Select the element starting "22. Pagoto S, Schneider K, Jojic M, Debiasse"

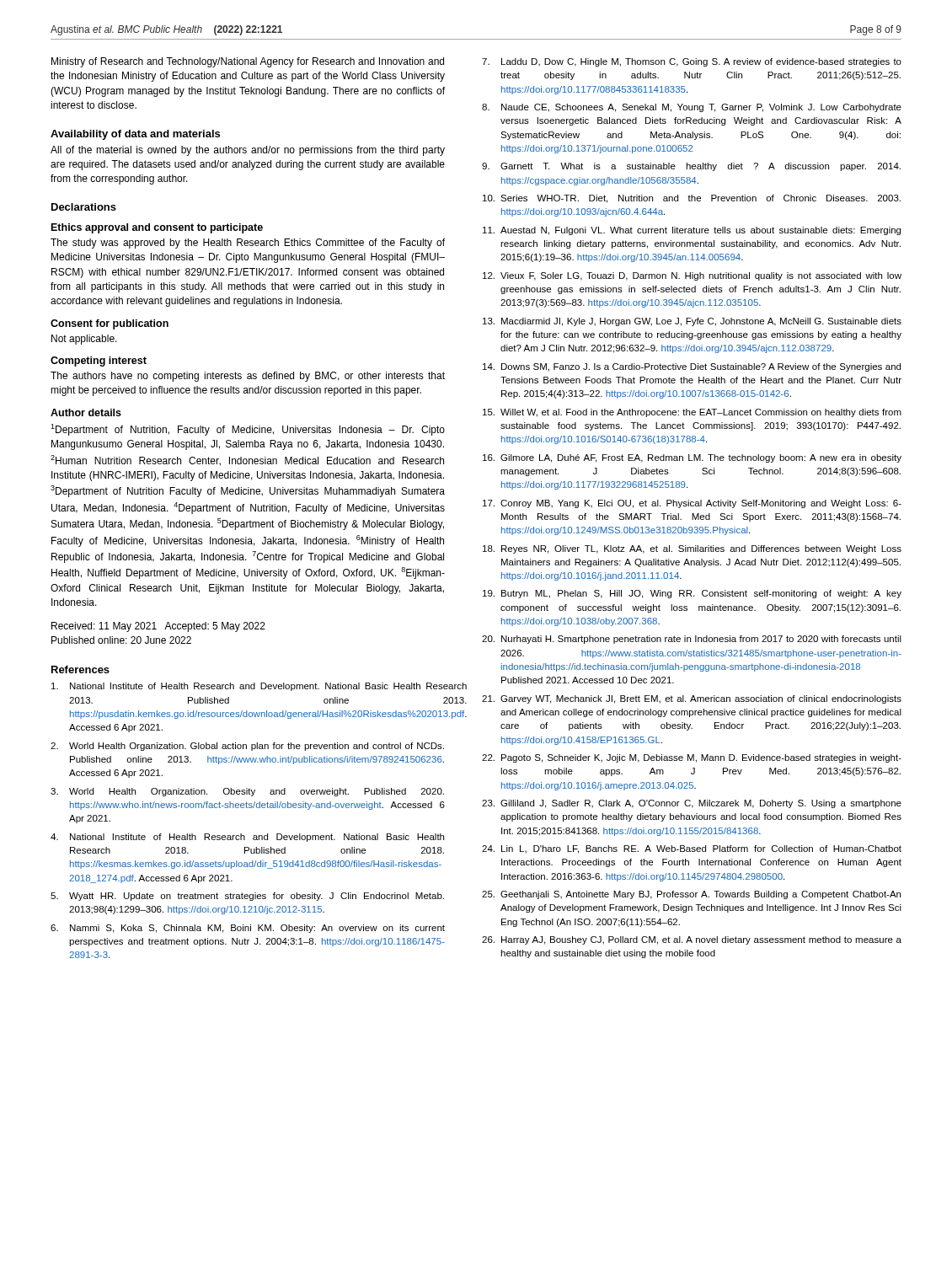click(692, 772)
